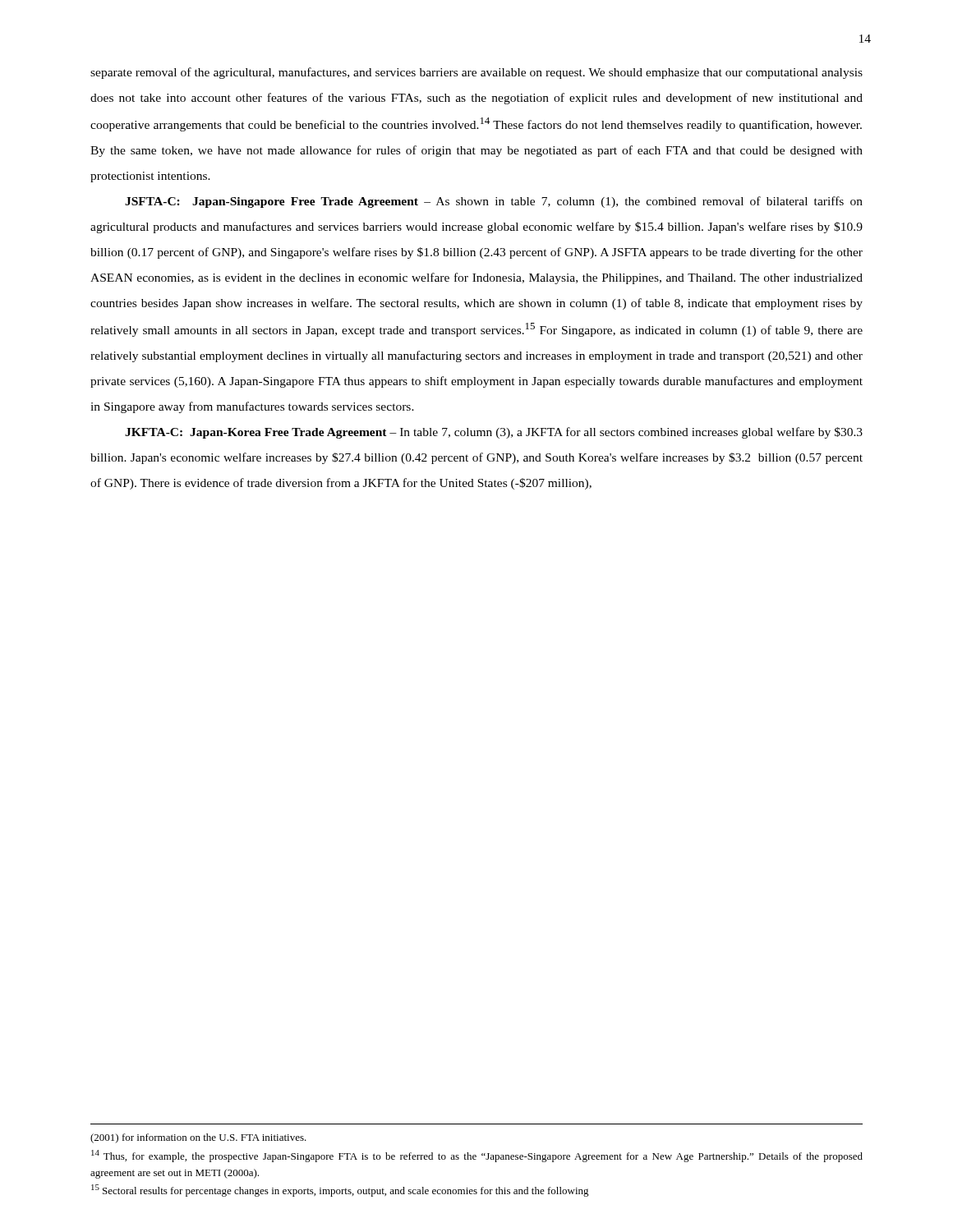The image size is (953, 1232).
Task: Click on the element starting "14 Thus, for example,"
Action: coord(476,1163)
